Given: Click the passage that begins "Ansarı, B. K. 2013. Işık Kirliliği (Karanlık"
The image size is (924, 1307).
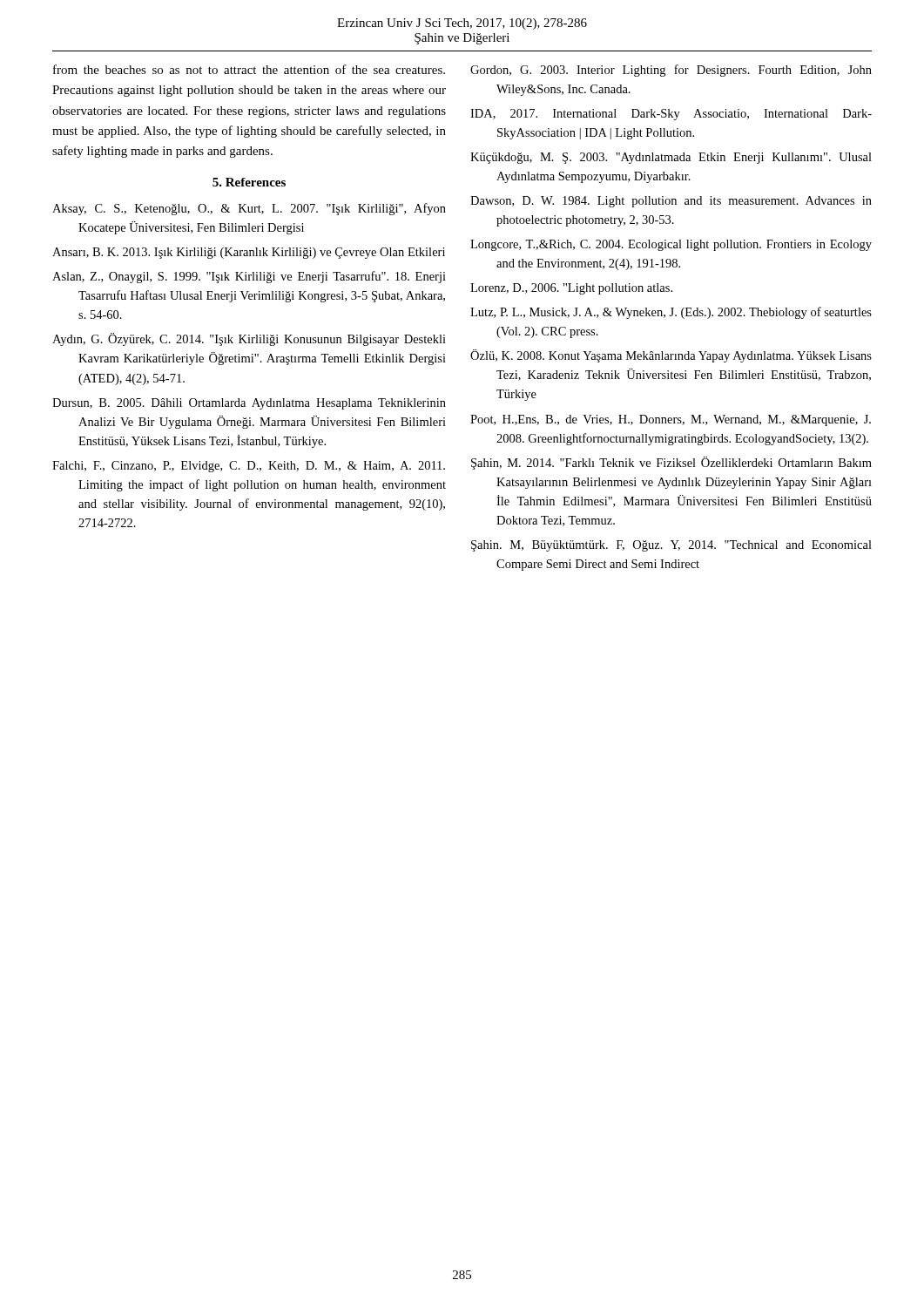Looking at the screenshot, I should pos(249,252).
